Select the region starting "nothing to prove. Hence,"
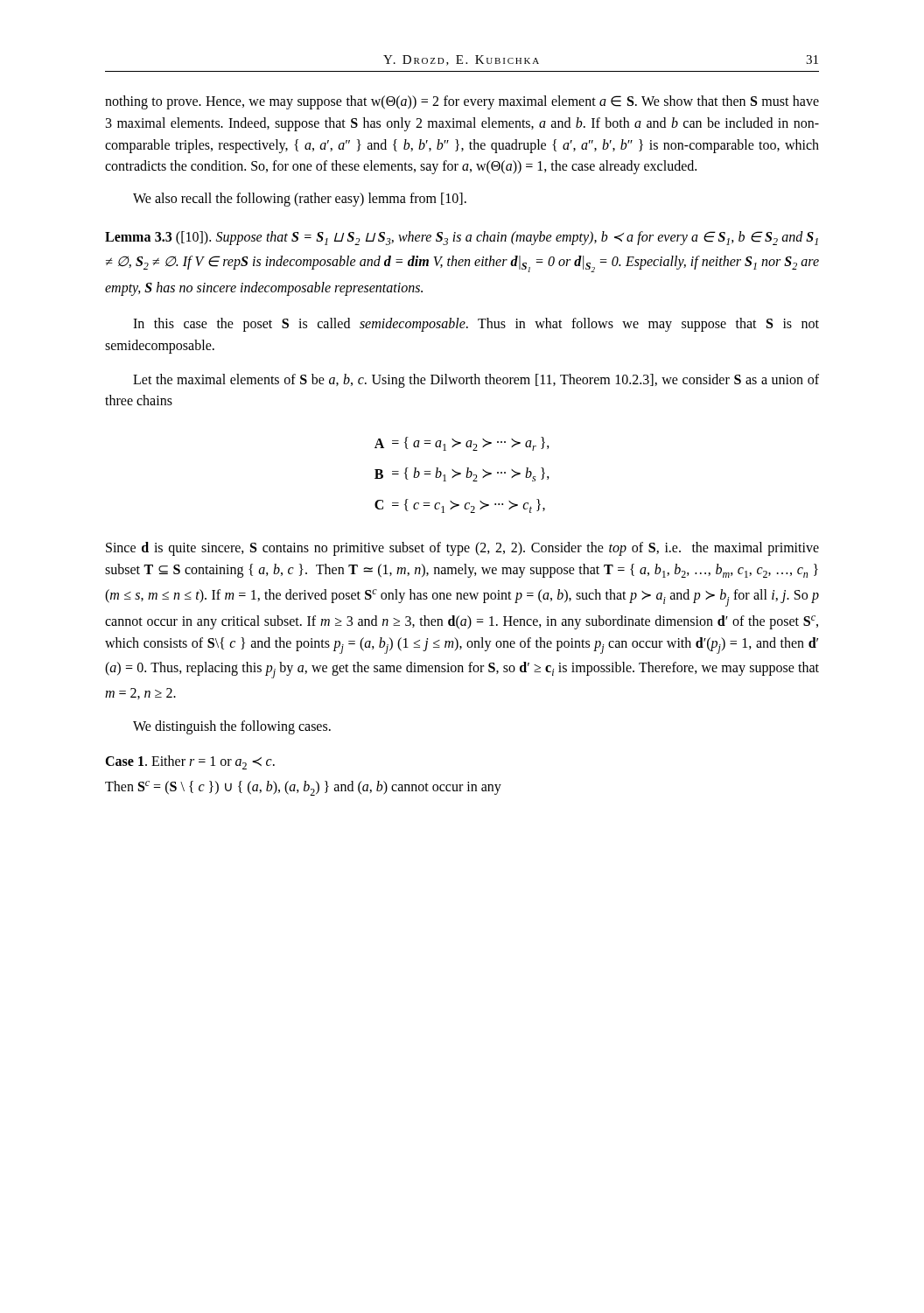This screenshot has width=924, height=1313. coord(462,134)
